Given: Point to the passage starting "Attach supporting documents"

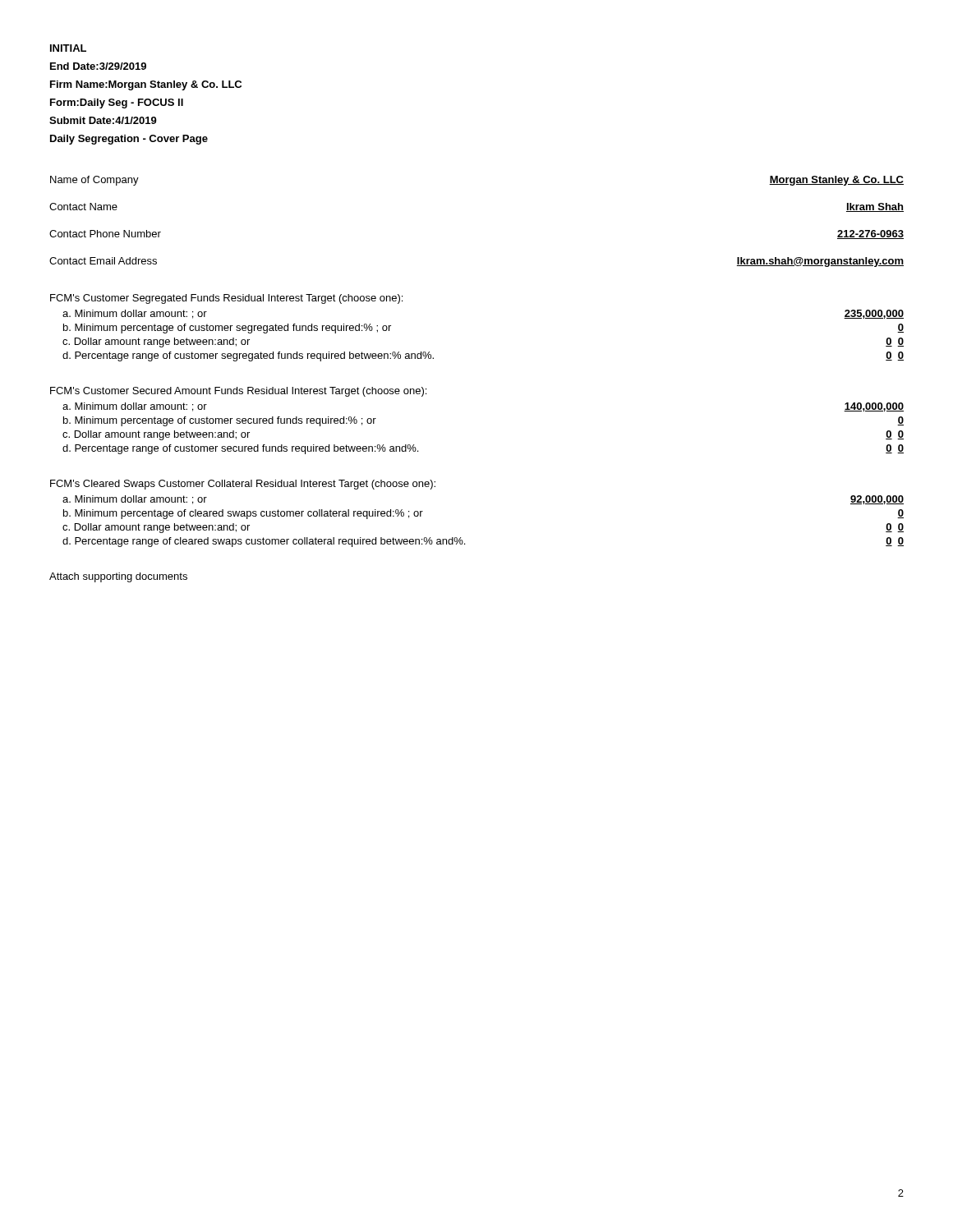Looking at the screenshot, I should 118,576.
